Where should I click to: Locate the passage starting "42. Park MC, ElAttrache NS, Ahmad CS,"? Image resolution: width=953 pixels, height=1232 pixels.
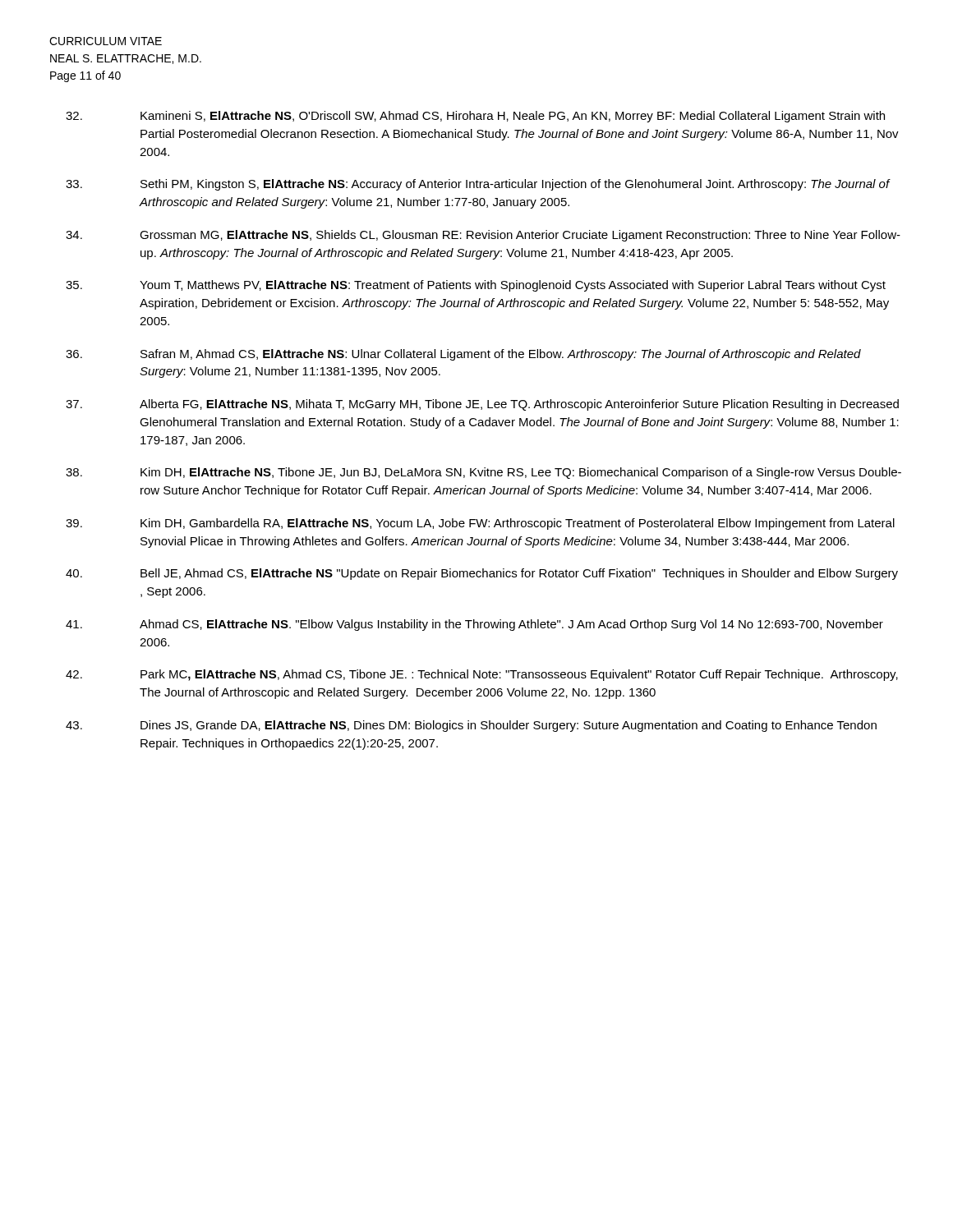(476, 683)
